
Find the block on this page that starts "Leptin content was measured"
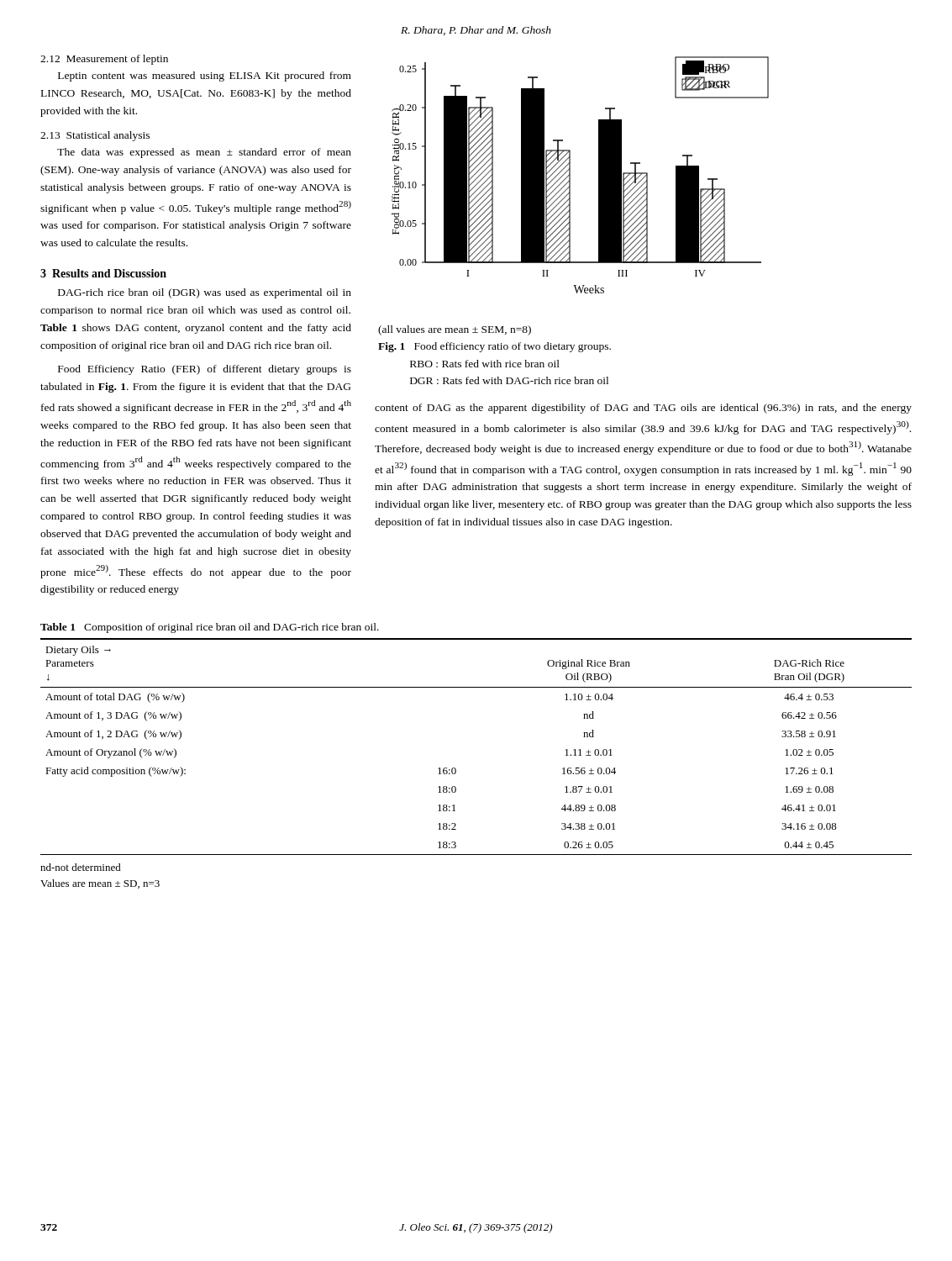point(196,93)
